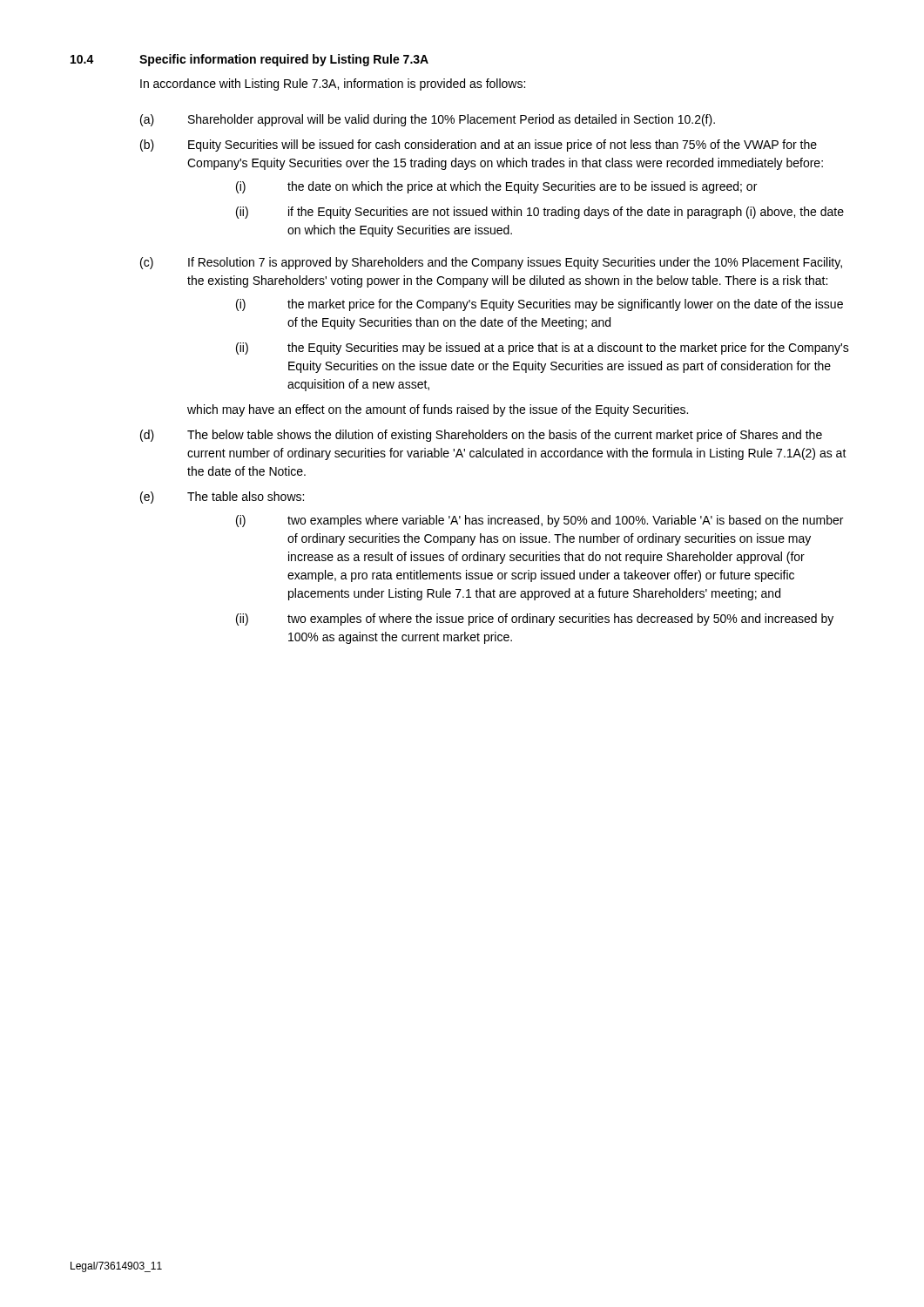Locate the text starting "(ii) the Equity Securities may"

click(545, 366)
